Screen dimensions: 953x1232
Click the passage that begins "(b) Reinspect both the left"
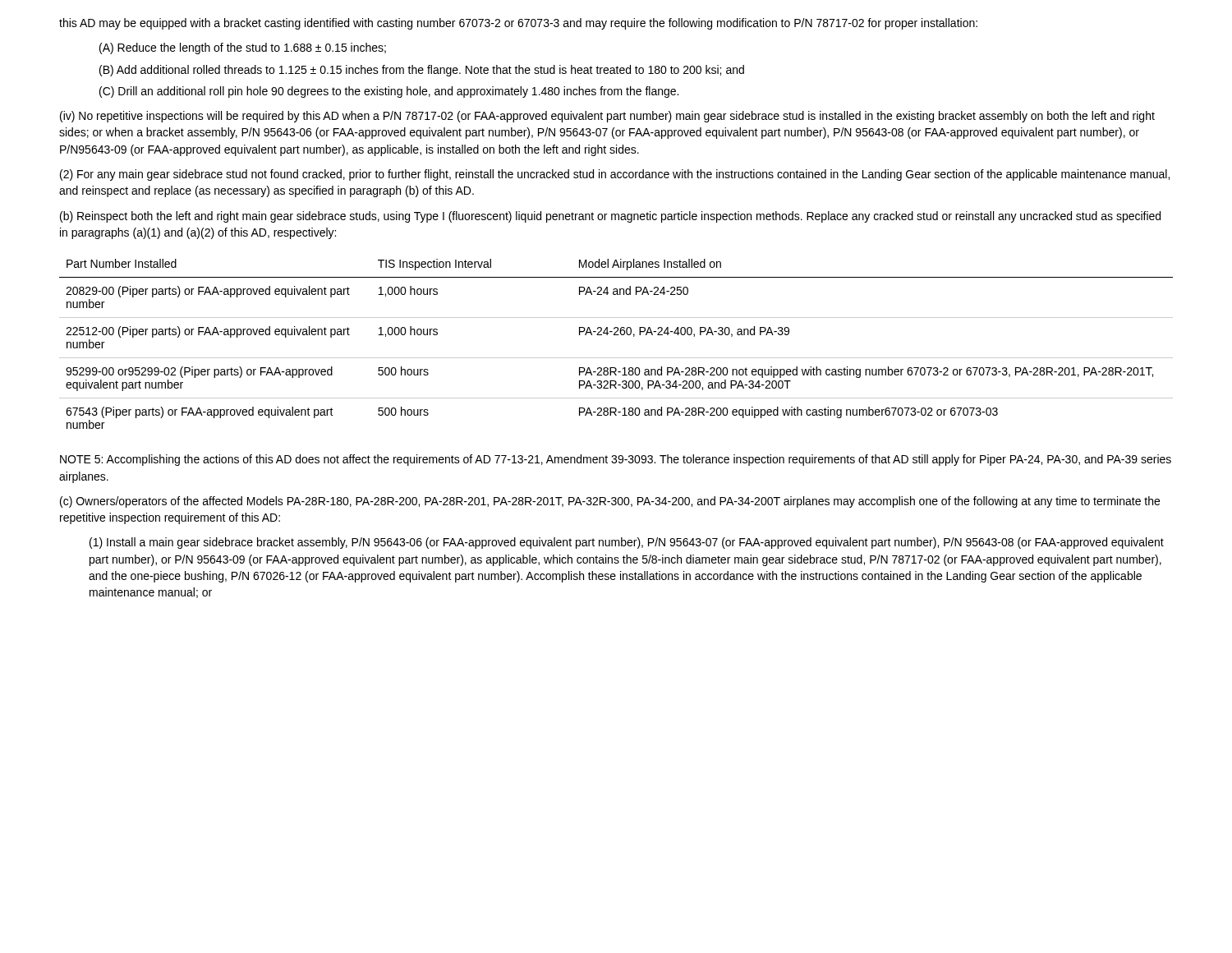[610, 224]
